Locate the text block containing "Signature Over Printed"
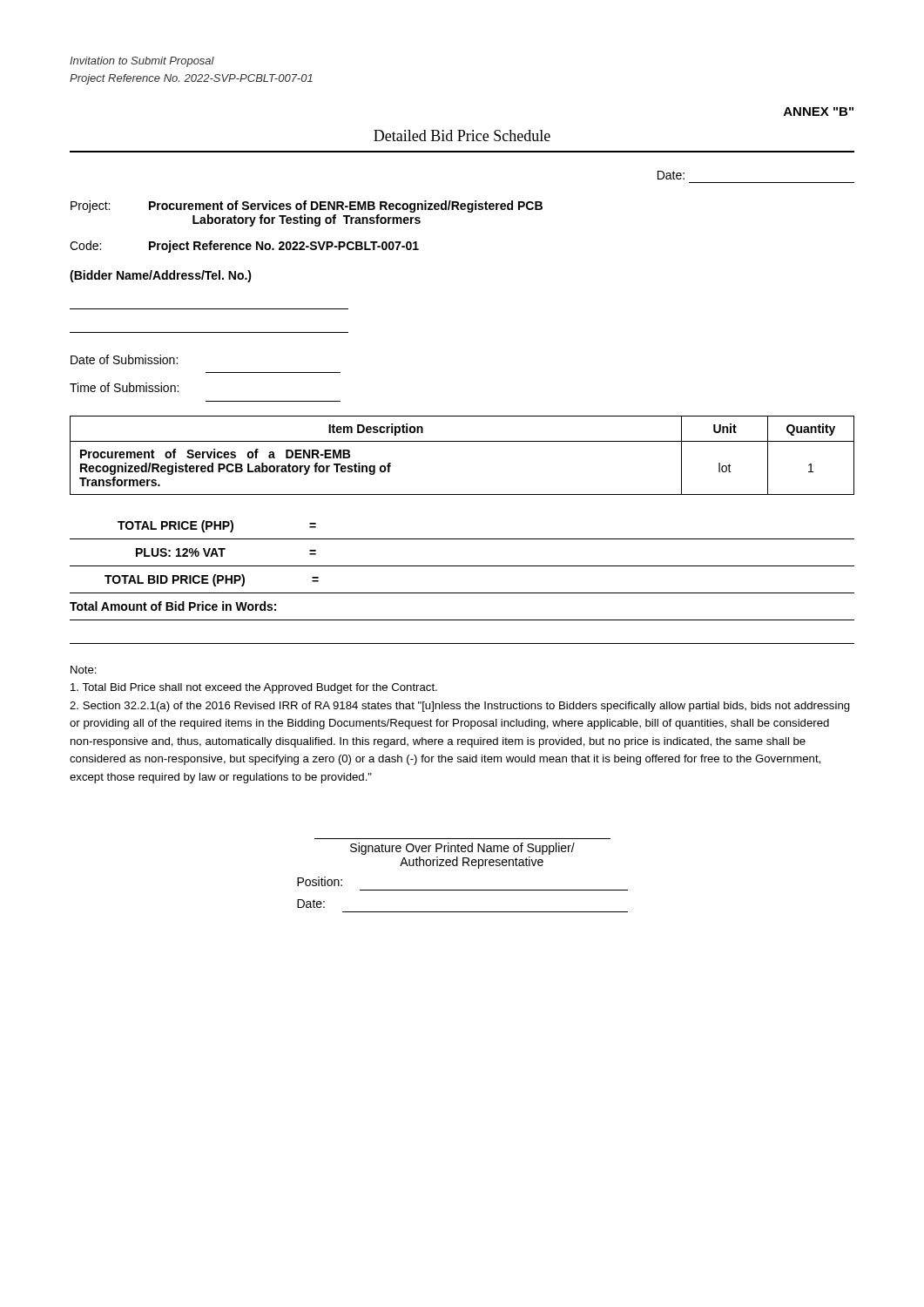The height and width of the screenshot is (1307, 924). click(x=462, y=865)
